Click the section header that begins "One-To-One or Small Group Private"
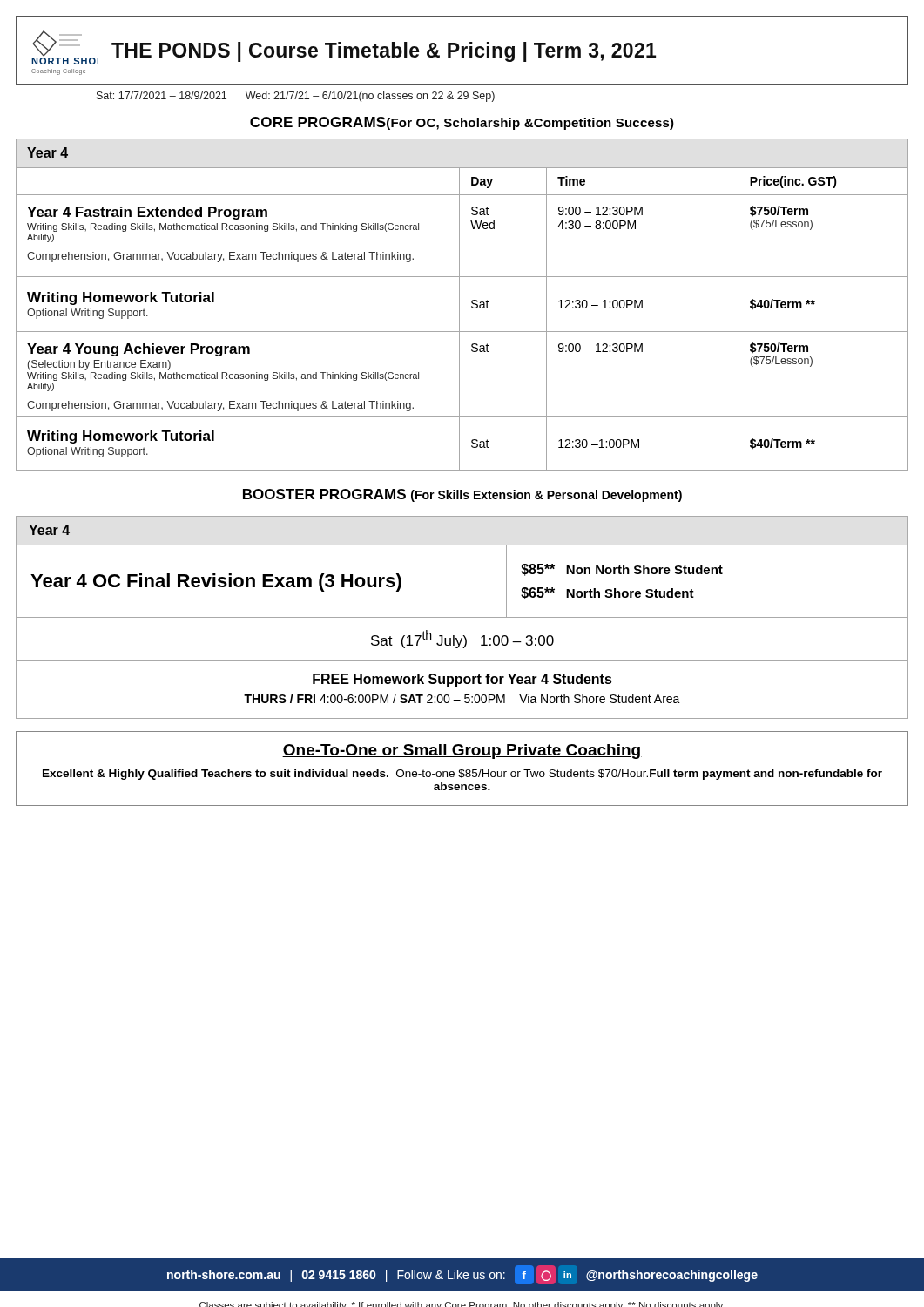This screenshot has width=924, height=1307. [462, 750]
